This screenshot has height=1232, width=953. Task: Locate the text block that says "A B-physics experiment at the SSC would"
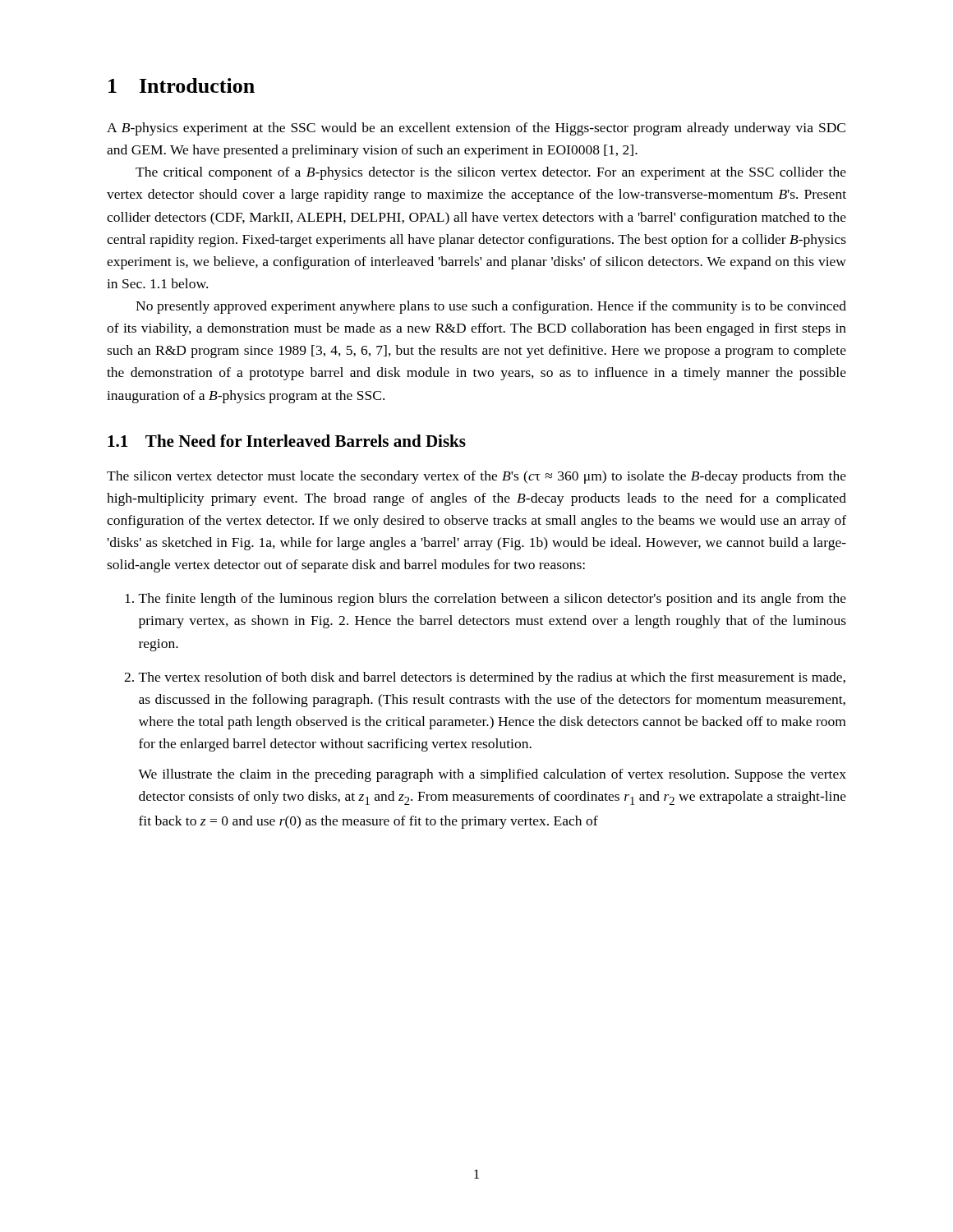[x=476, y=261]
